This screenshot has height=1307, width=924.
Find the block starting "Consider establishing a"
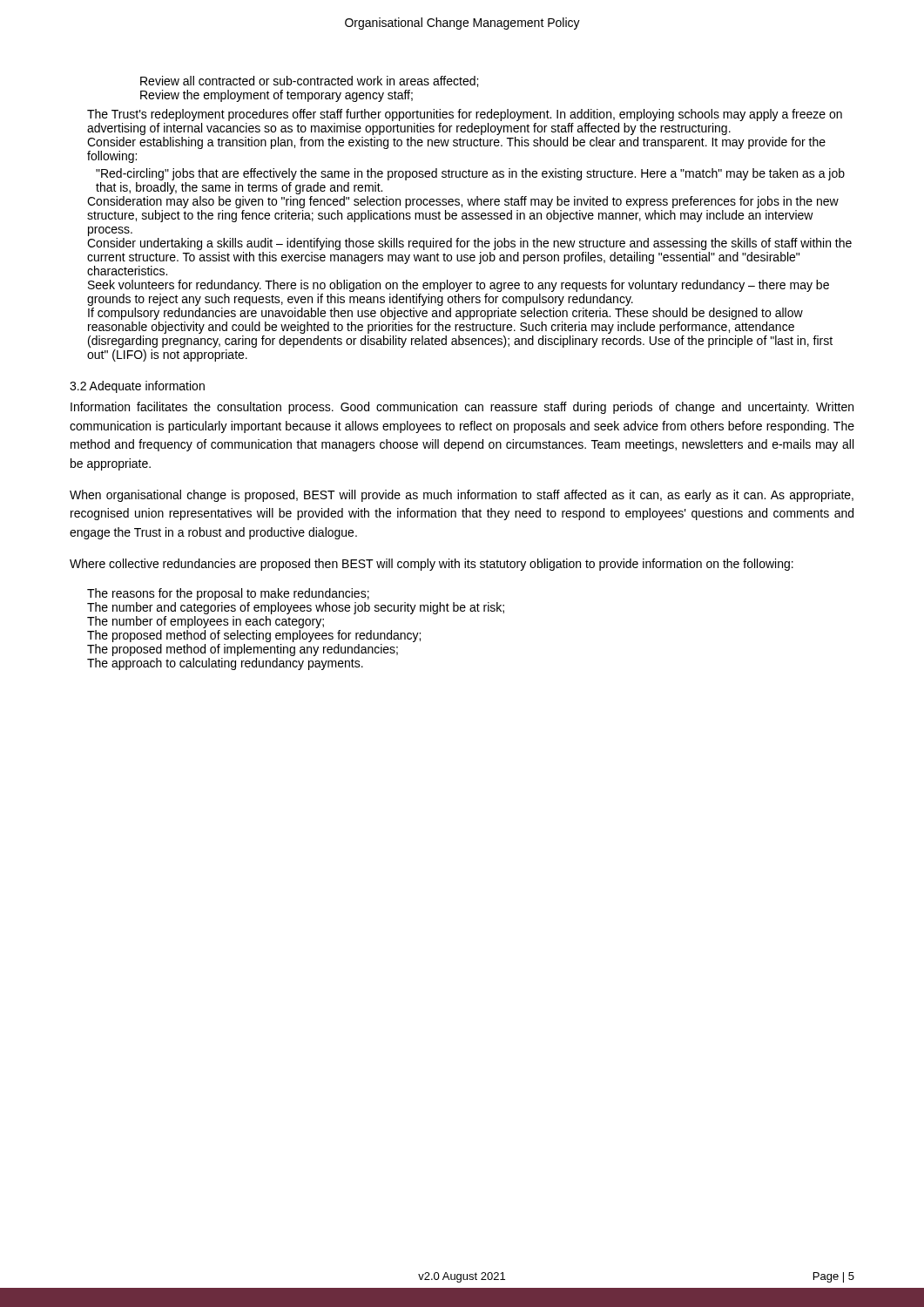tap(471, 165)
